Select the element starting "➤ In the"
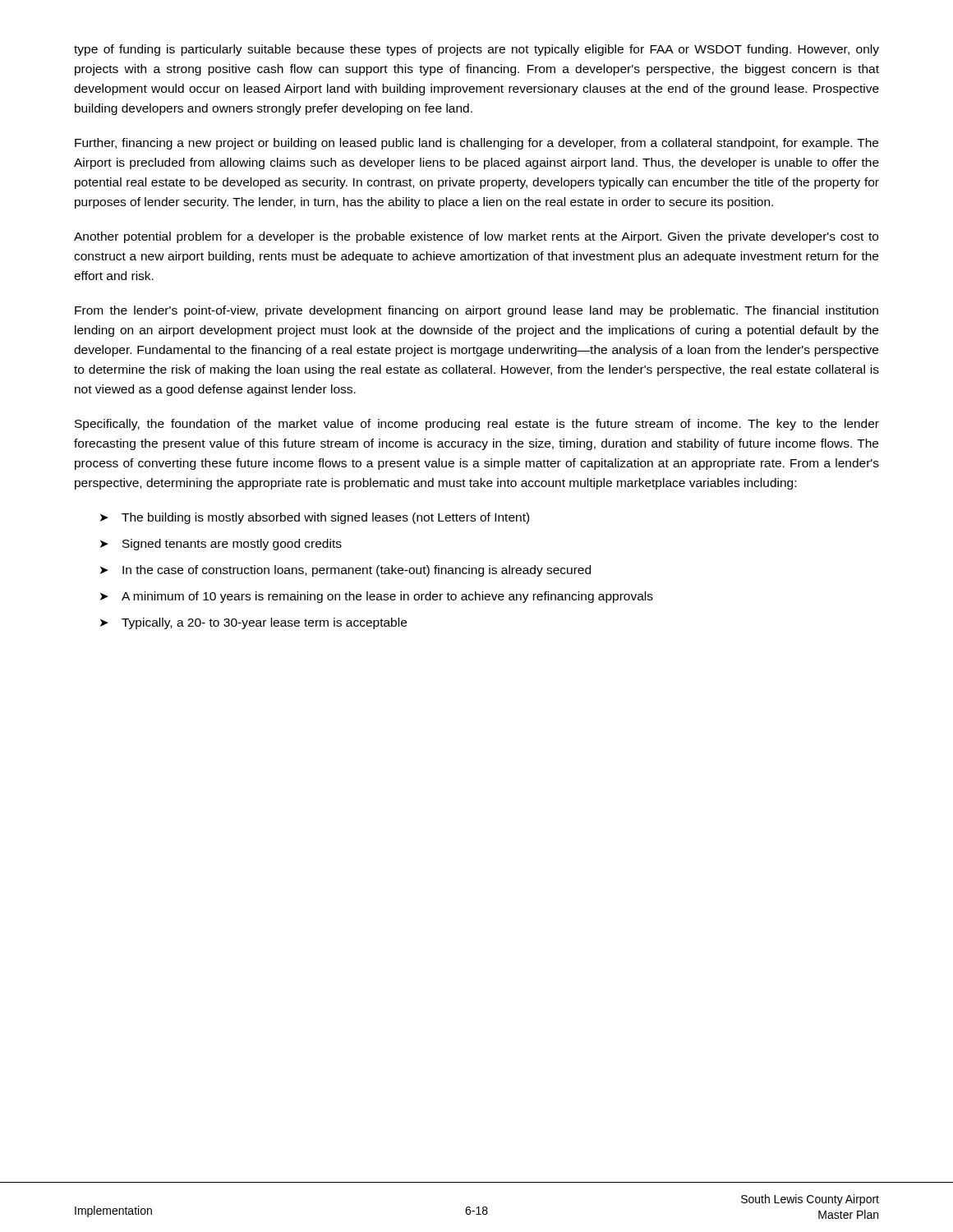The width and height of the screenshot is (953, 1232). pos(489,570)
